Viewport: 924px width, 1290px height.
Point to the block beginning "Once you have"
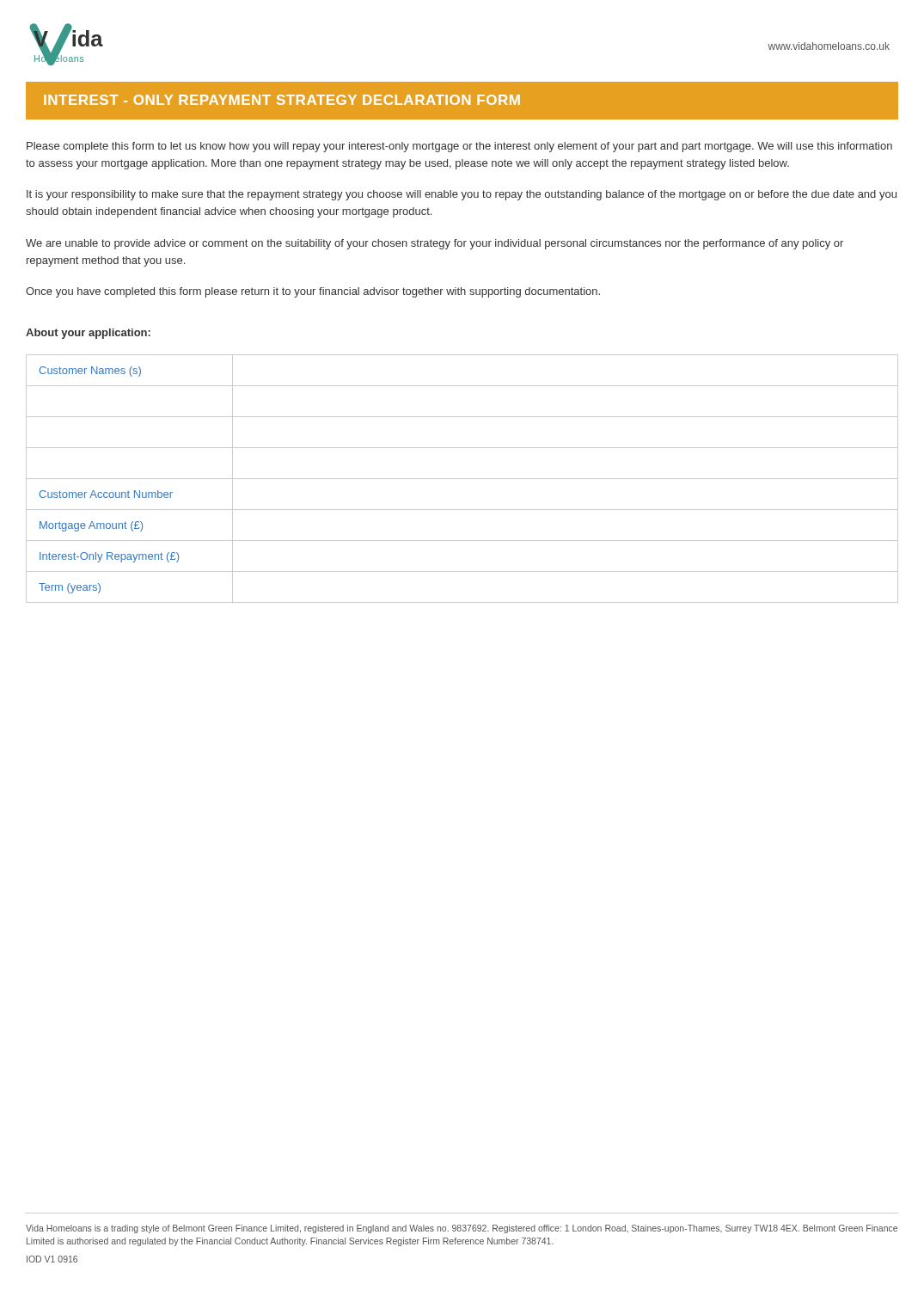313,291
